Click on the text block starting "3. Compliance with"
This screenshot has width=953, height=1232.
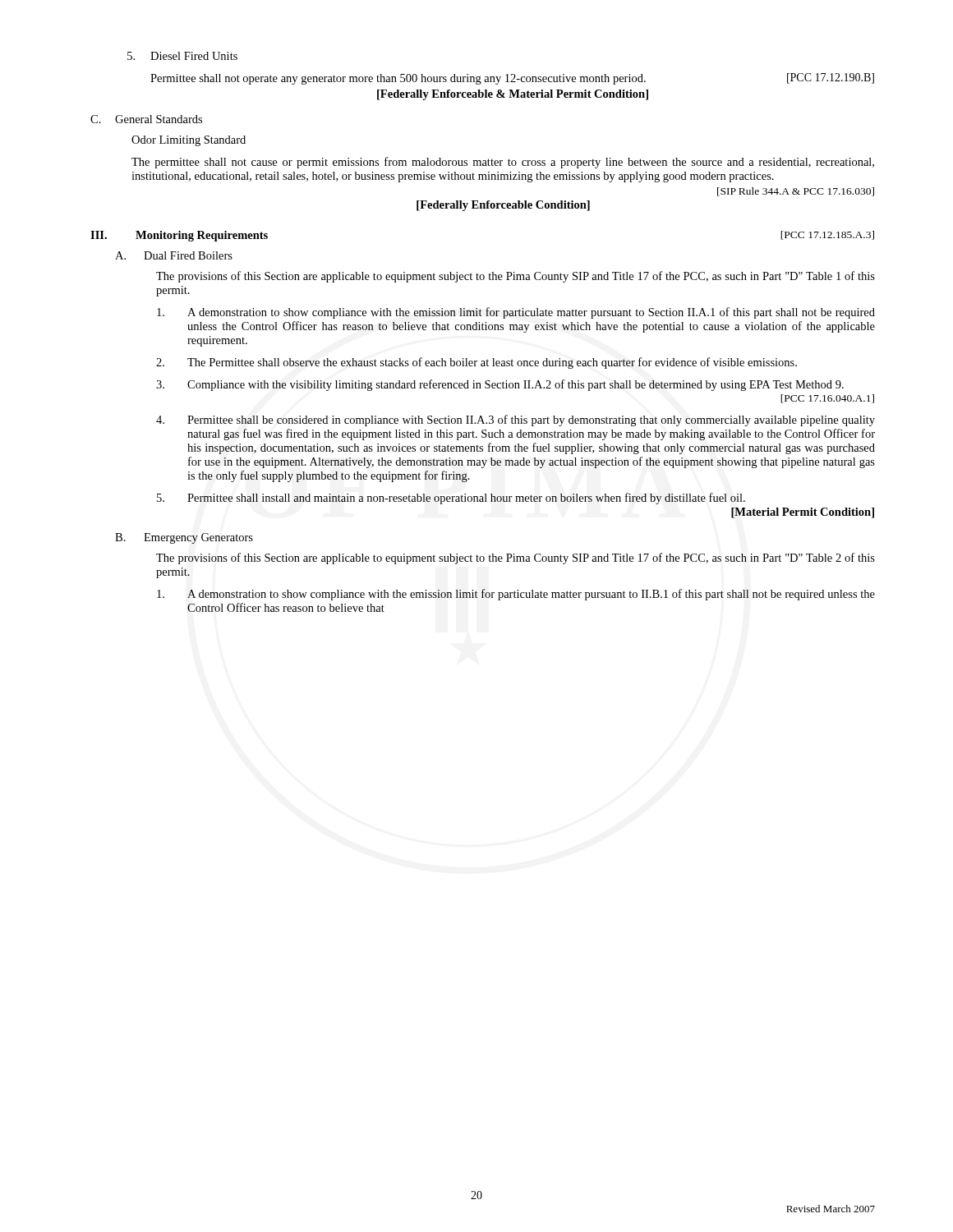516,391
